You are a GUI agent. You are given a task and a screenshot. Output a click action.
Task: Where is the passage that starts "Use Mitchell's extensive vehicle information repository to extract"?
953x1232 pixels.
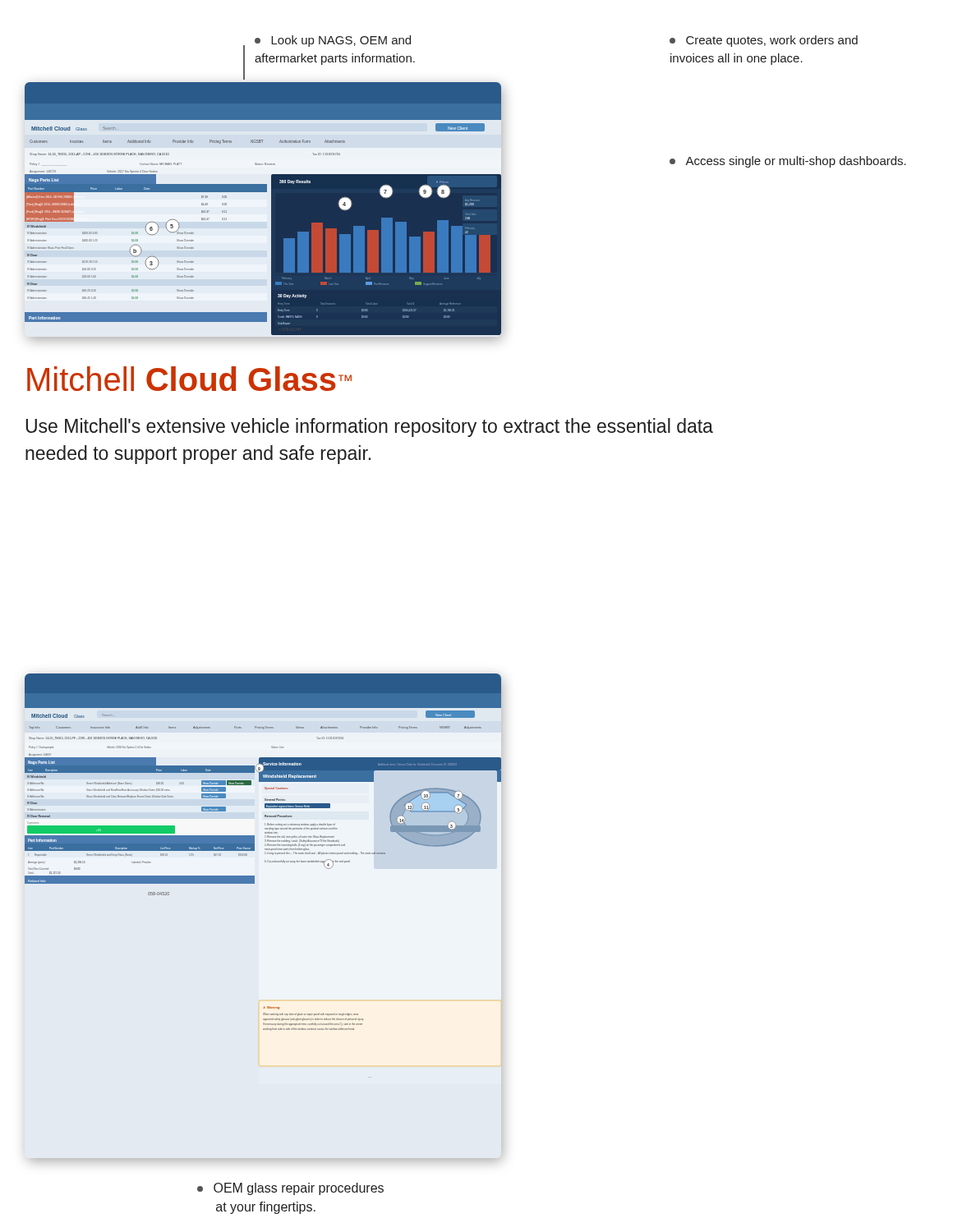click(x=369, y=440)
